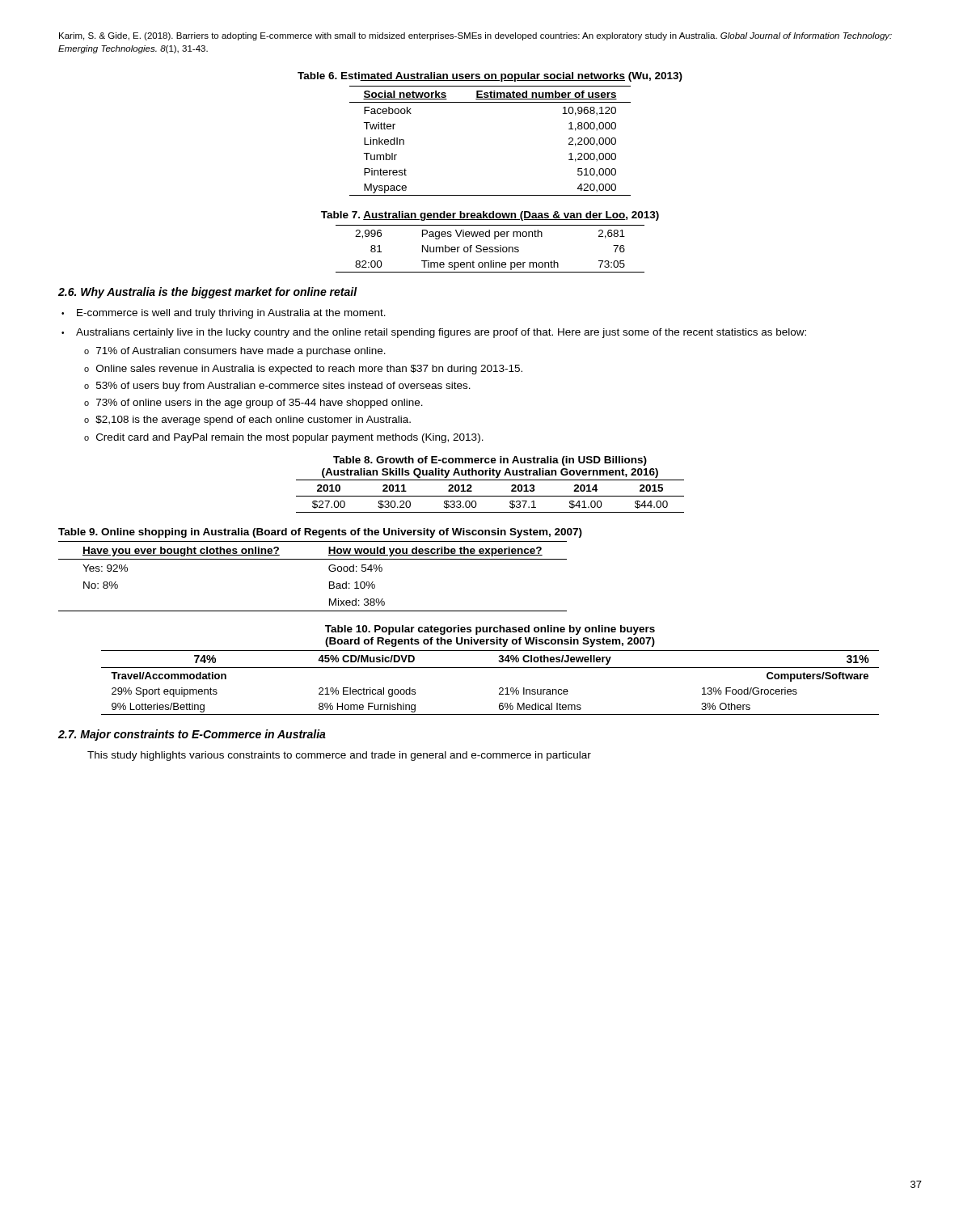The height and width of the screenshot is (1213, 980).
Task: Select the text block starting "2.6. Why Australia is the biggest market"
Action: pos(207,292)
